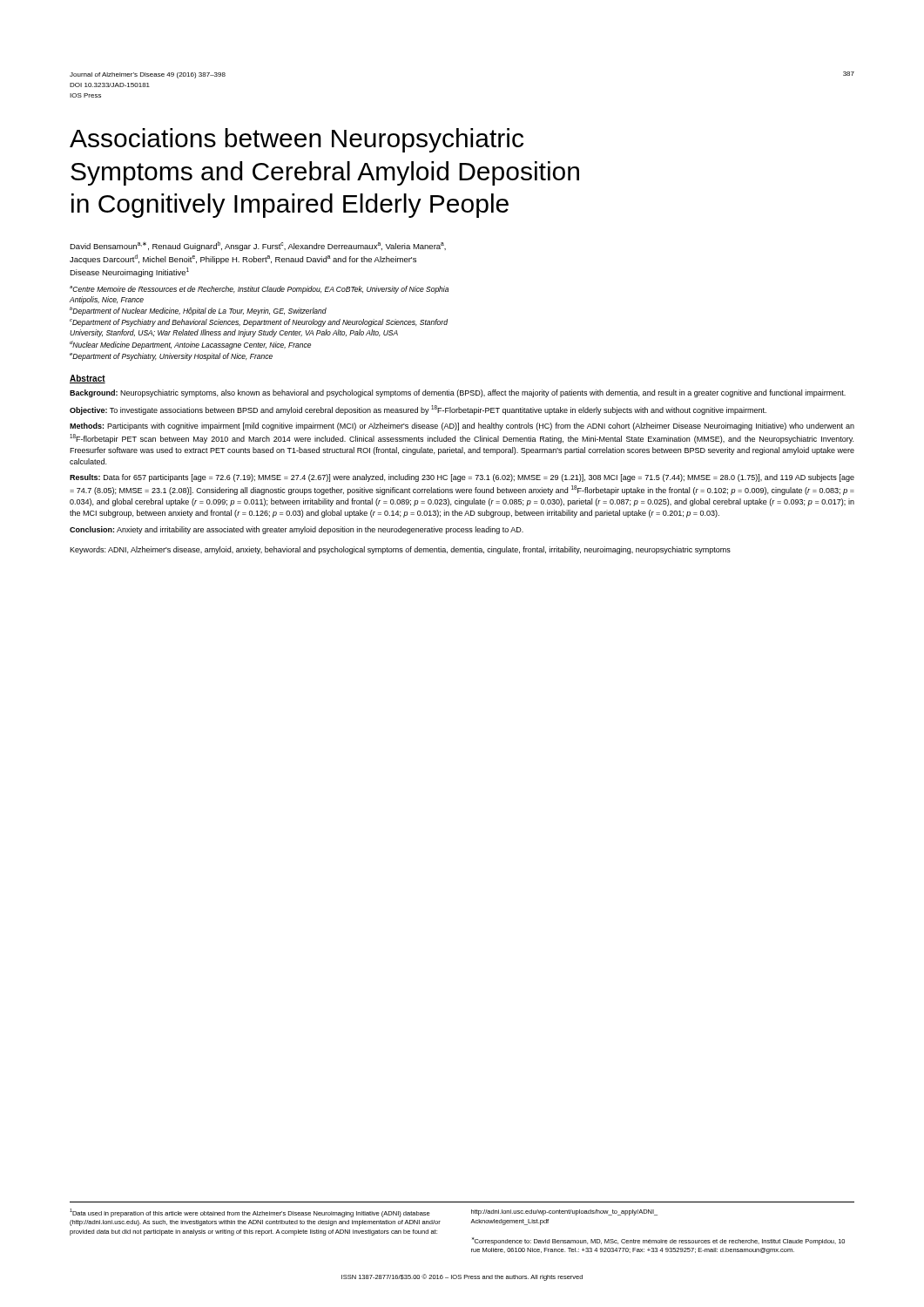
Task: Locate the block of text that opens with "Methods: Participants with cognitive impairment [mild cognitive"
Action: coord(462,444)
